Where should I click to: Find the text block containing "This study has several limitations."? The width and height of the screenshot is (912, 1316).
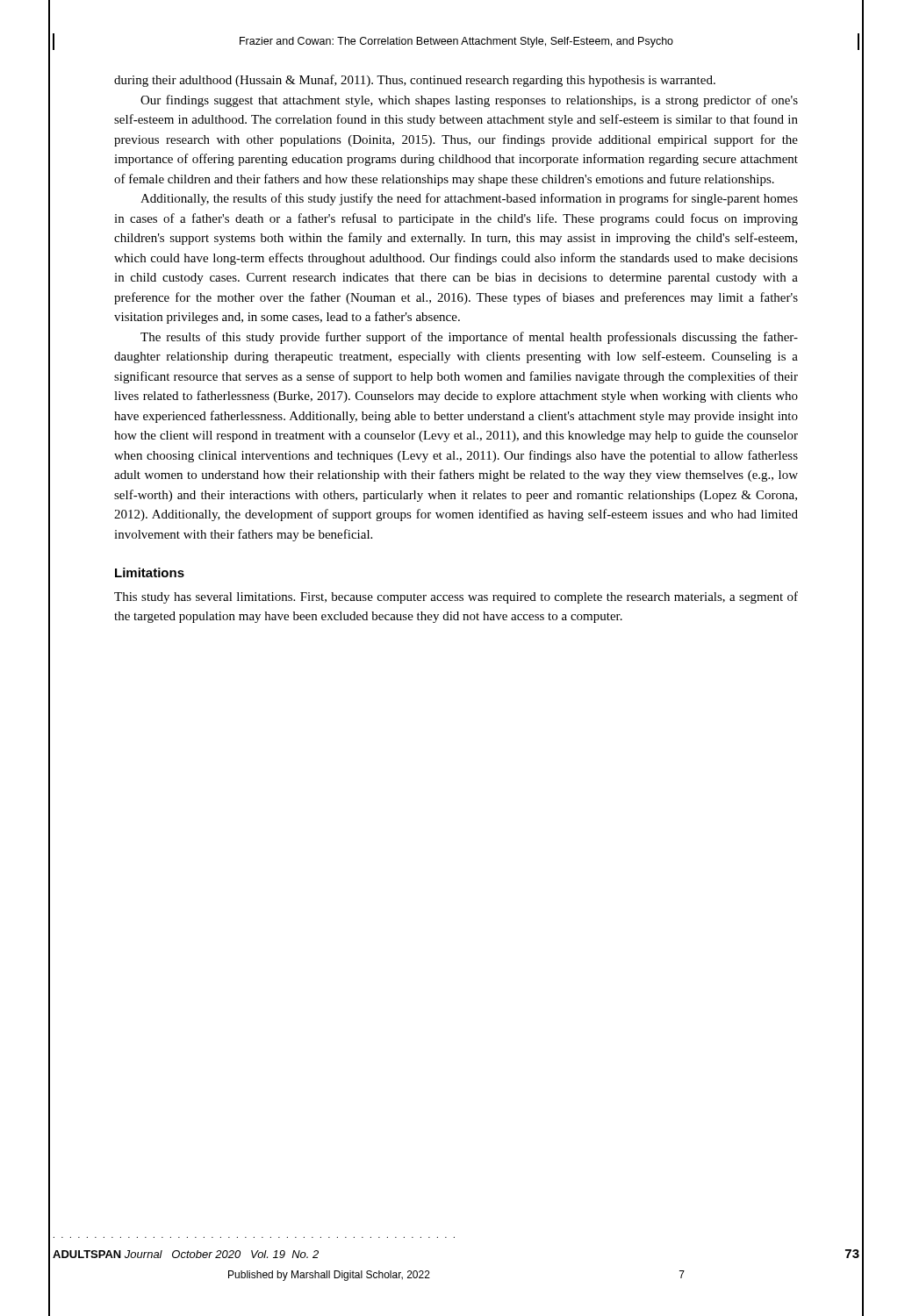pyautogui.click(x=456, y=606)
